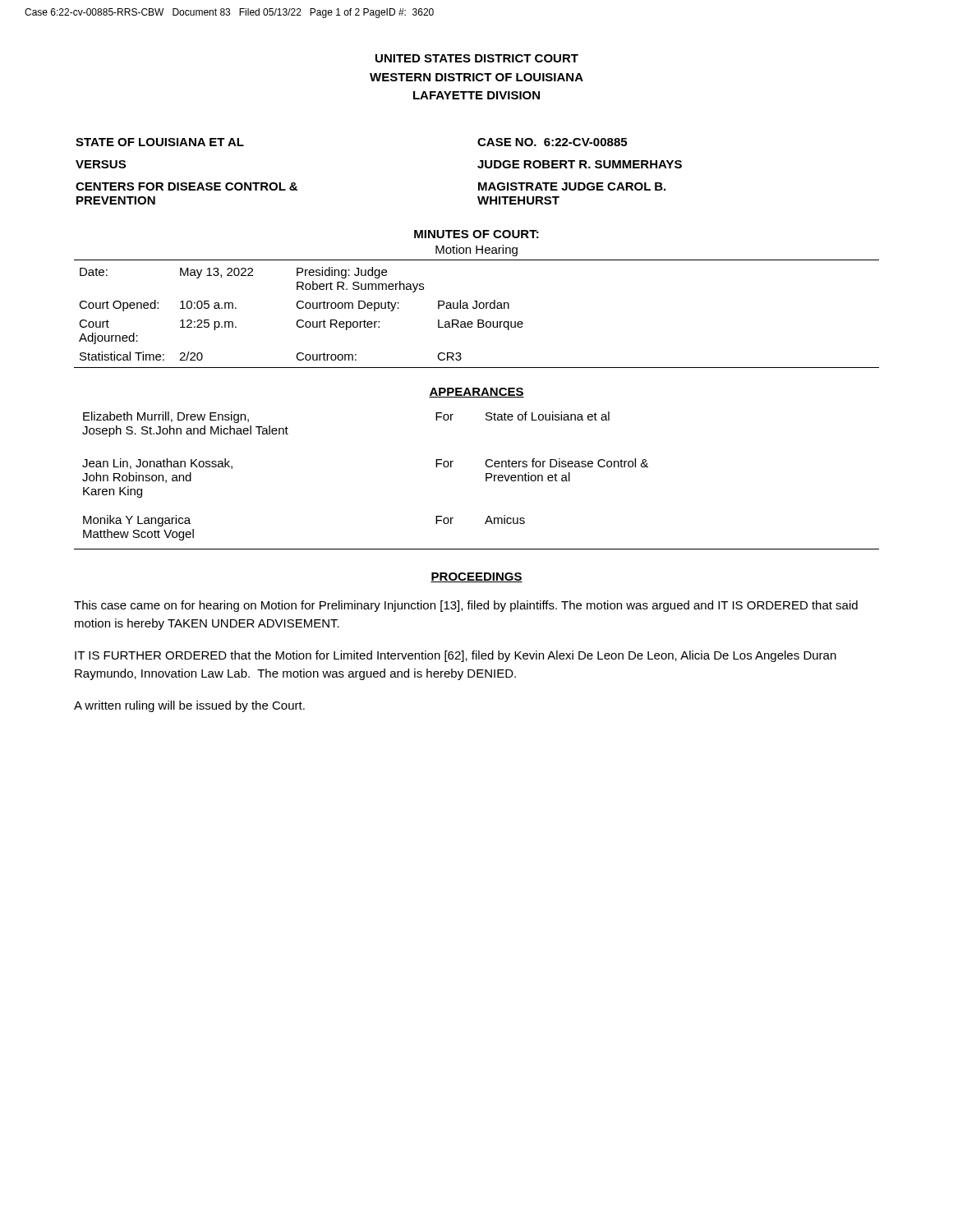
Task: Click on the region starting "This case came on"
Action: point(466,614)
